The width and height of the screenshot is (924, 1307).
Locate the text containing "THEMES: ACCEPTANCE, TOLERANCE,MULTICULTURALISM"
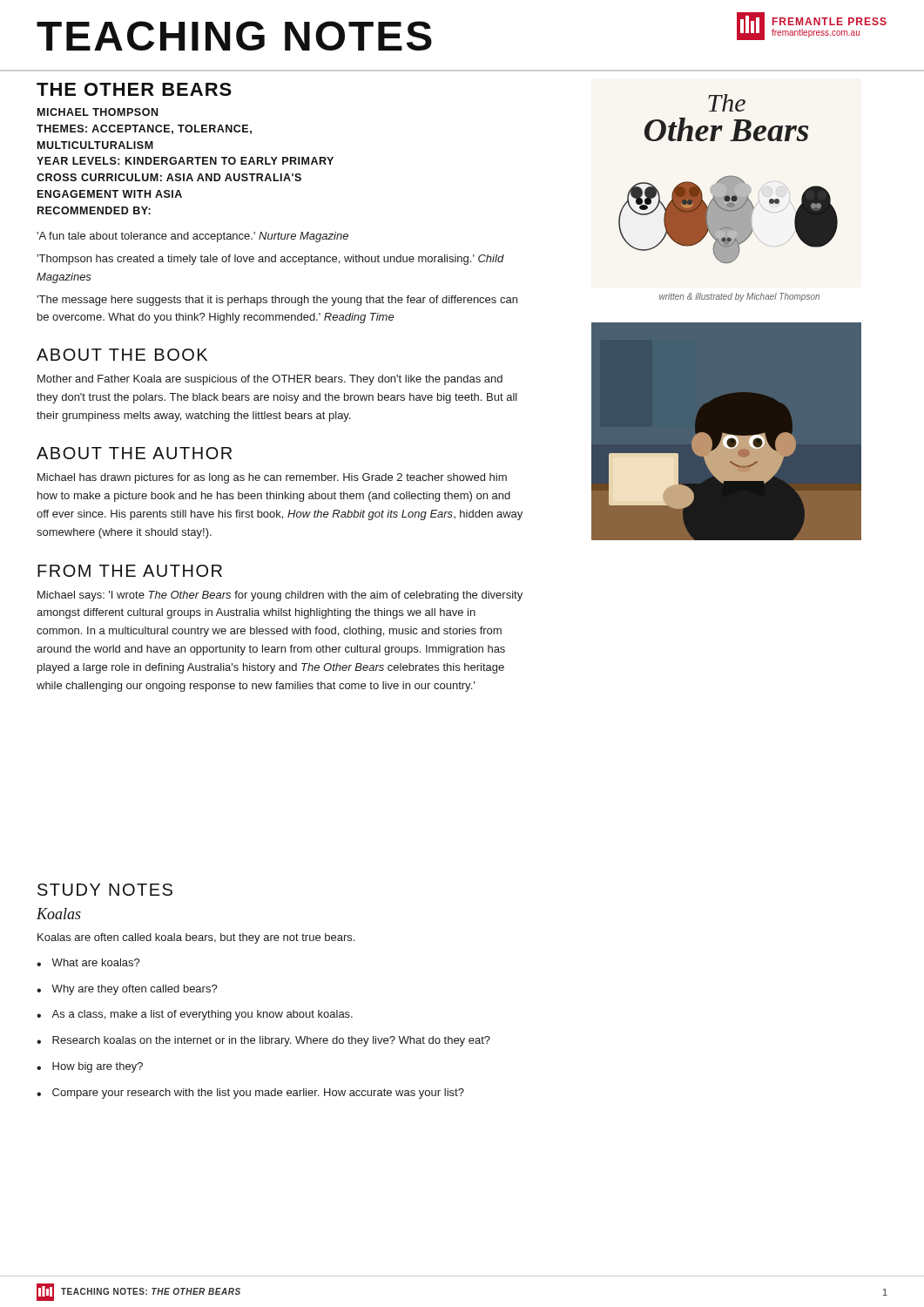tap(144, 129)
